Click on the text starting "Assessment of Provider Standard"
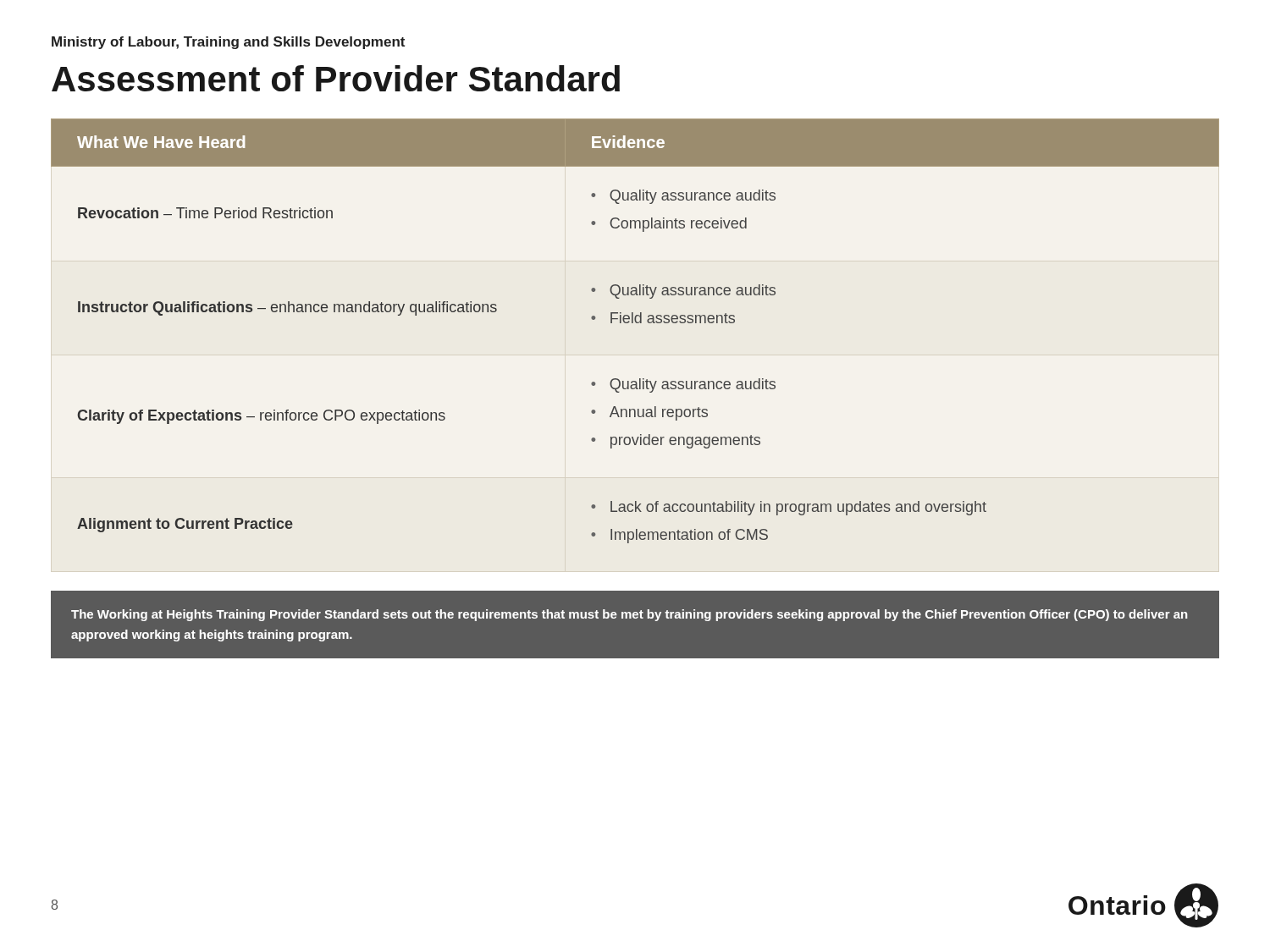 point(336,79)
